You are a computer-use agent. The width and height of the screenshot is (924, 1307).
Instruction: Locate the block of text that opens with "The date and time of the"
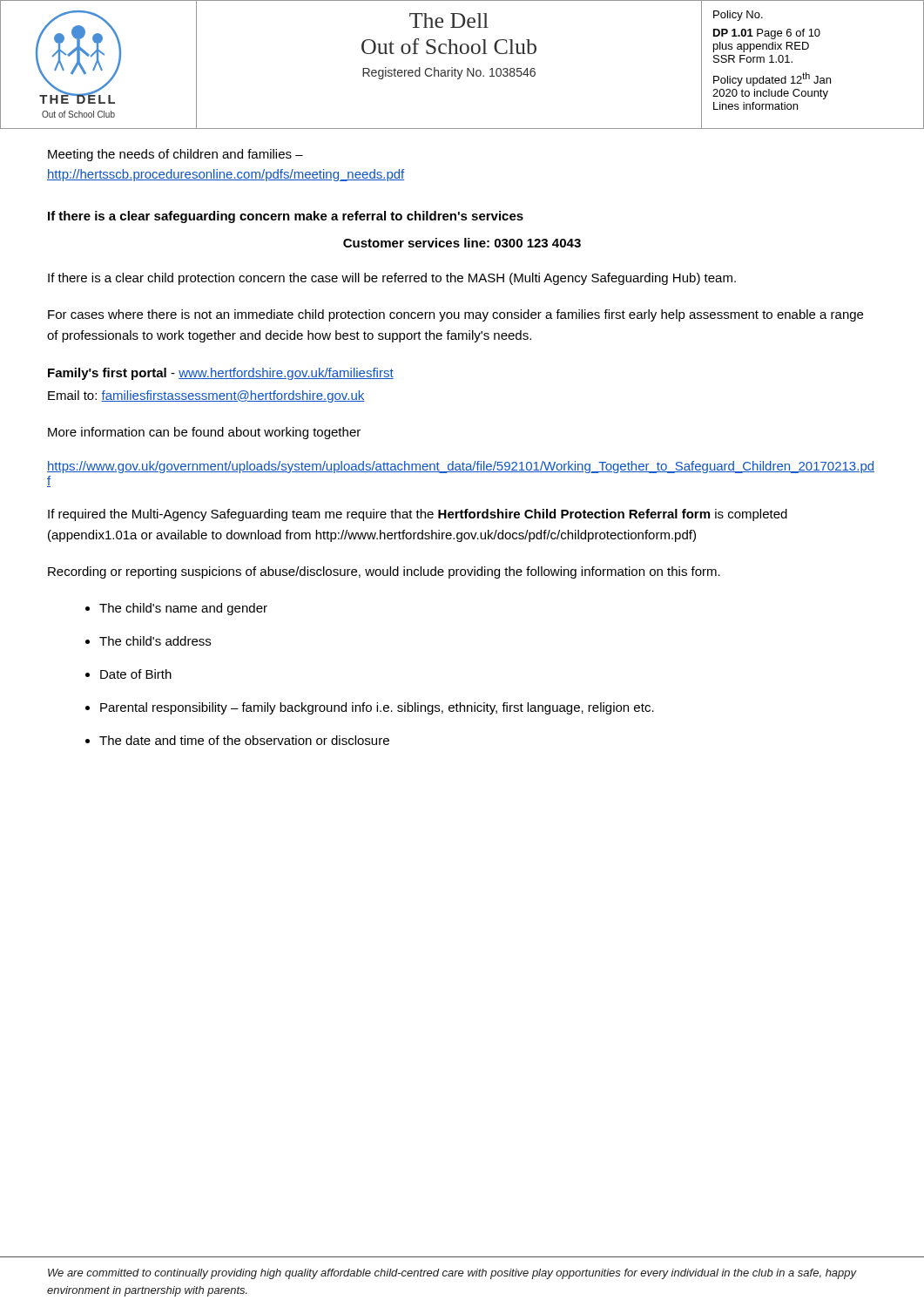pos(244,740)
